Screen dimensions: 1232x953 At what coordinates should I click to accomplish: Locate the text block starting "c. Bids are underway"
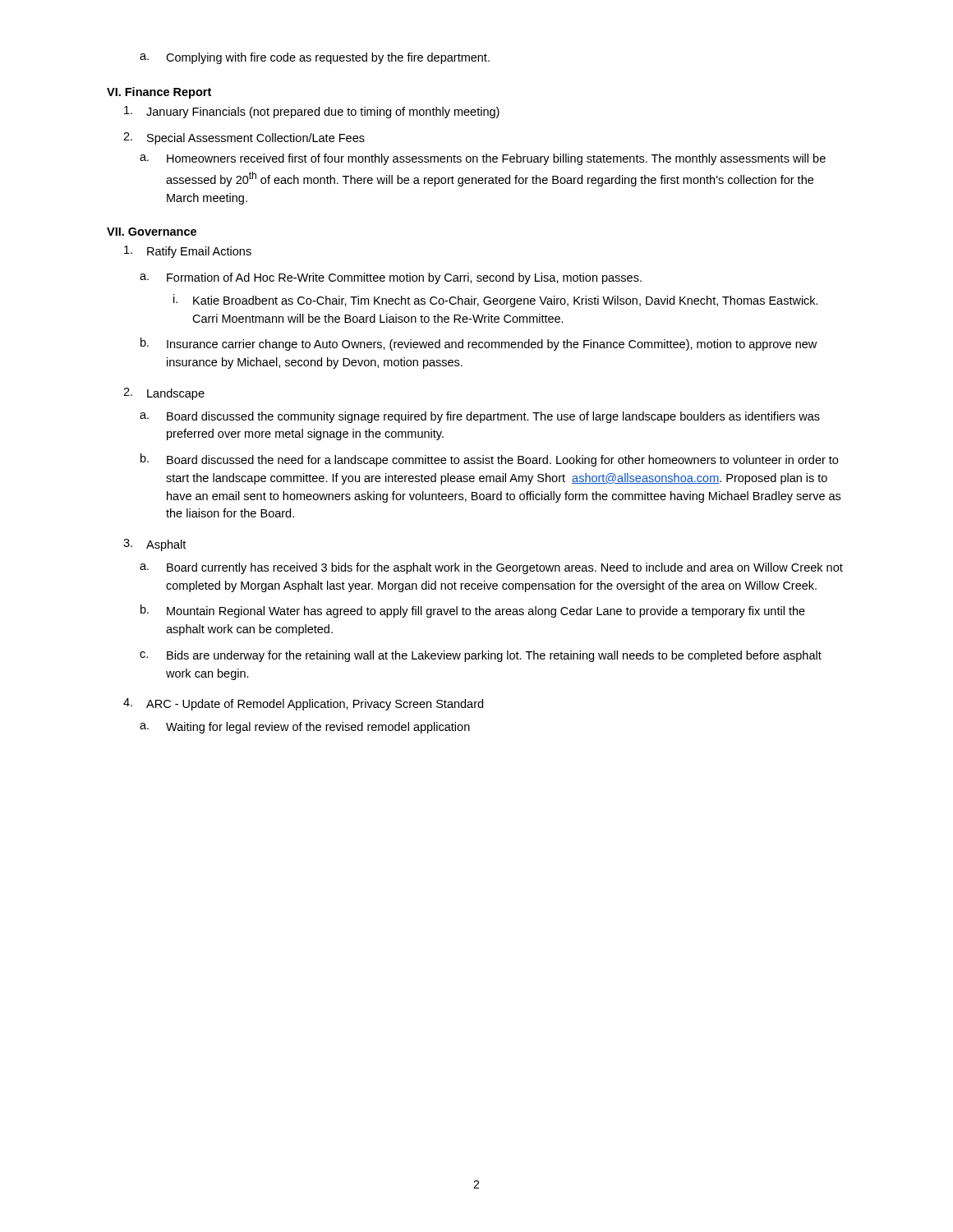493,665
